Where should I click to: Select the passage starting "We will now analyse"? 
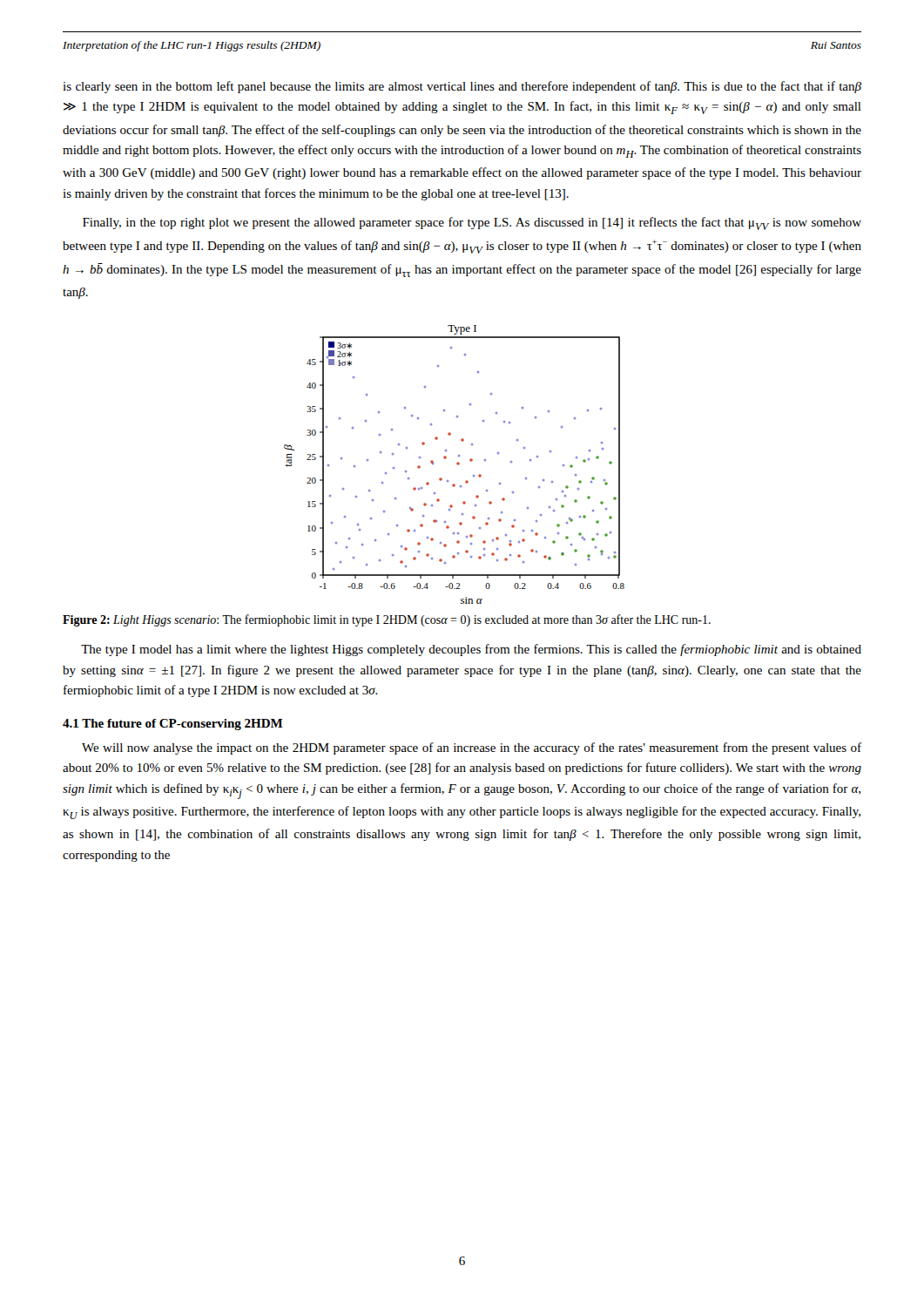click(462, 801)
